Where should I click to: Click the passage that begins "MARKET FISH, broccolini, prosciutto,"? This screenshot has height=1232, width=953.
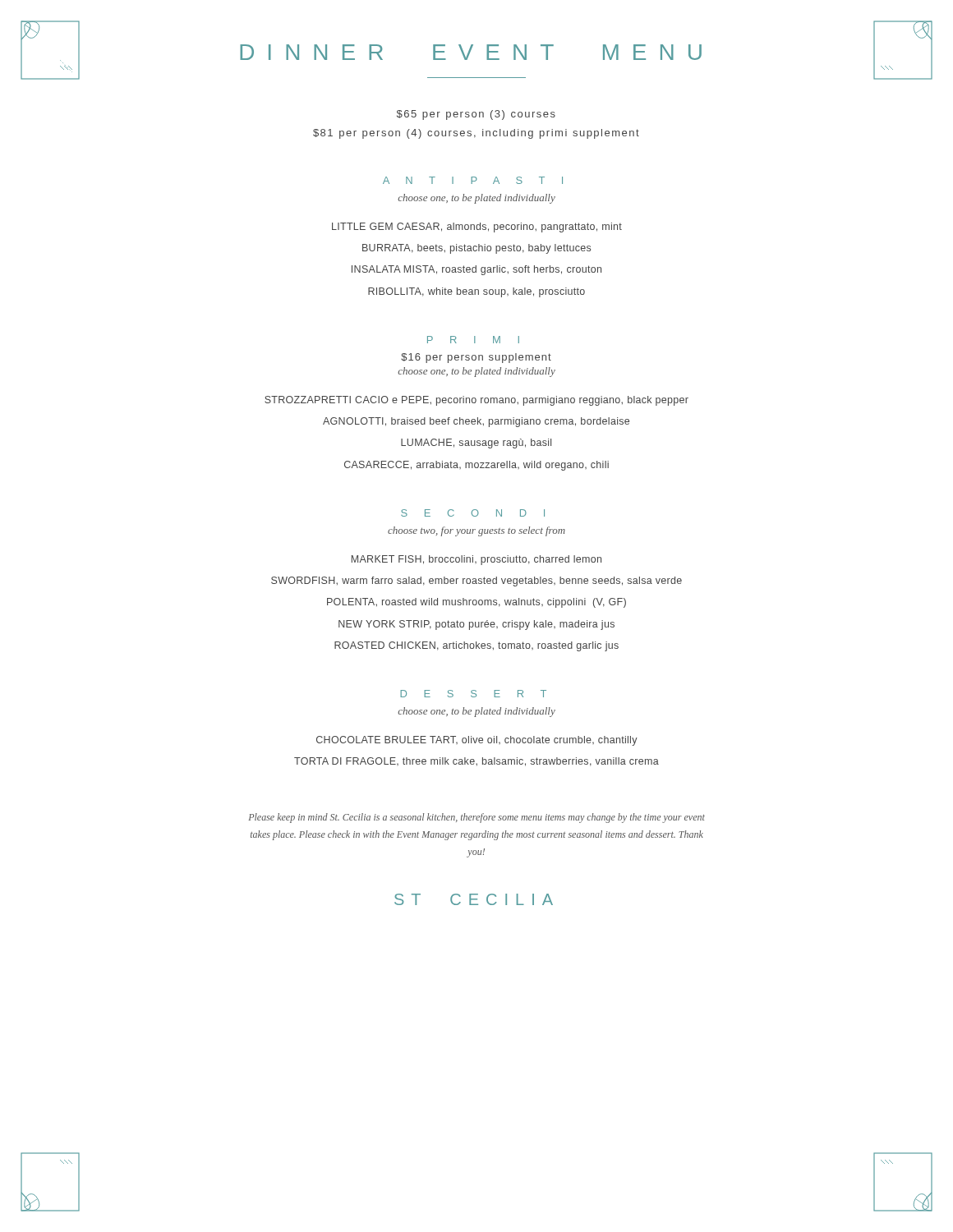click(476, 559)
